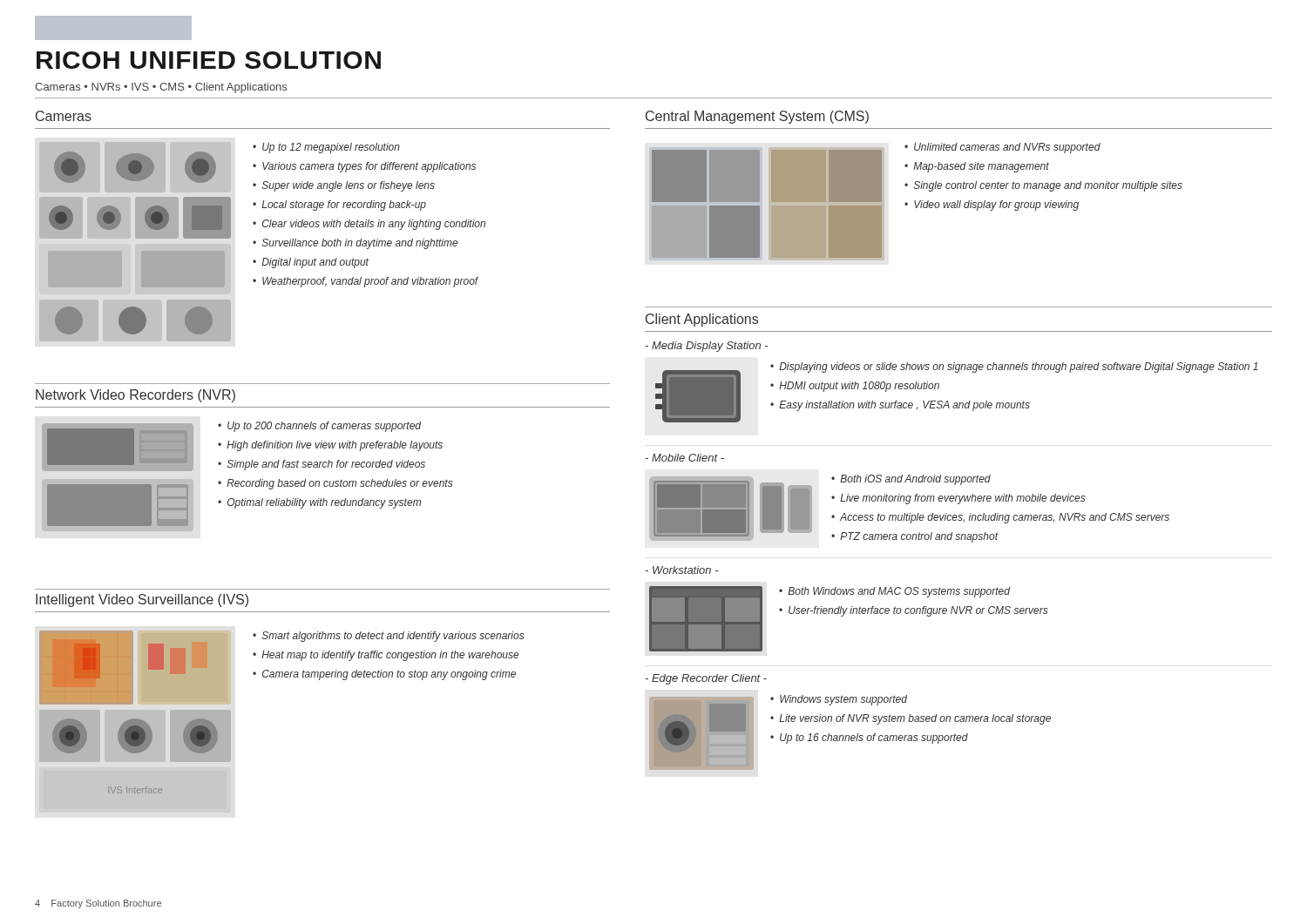
Task: Find the list item containing "Both iOS and Android supported"
Action: point(915,479)
